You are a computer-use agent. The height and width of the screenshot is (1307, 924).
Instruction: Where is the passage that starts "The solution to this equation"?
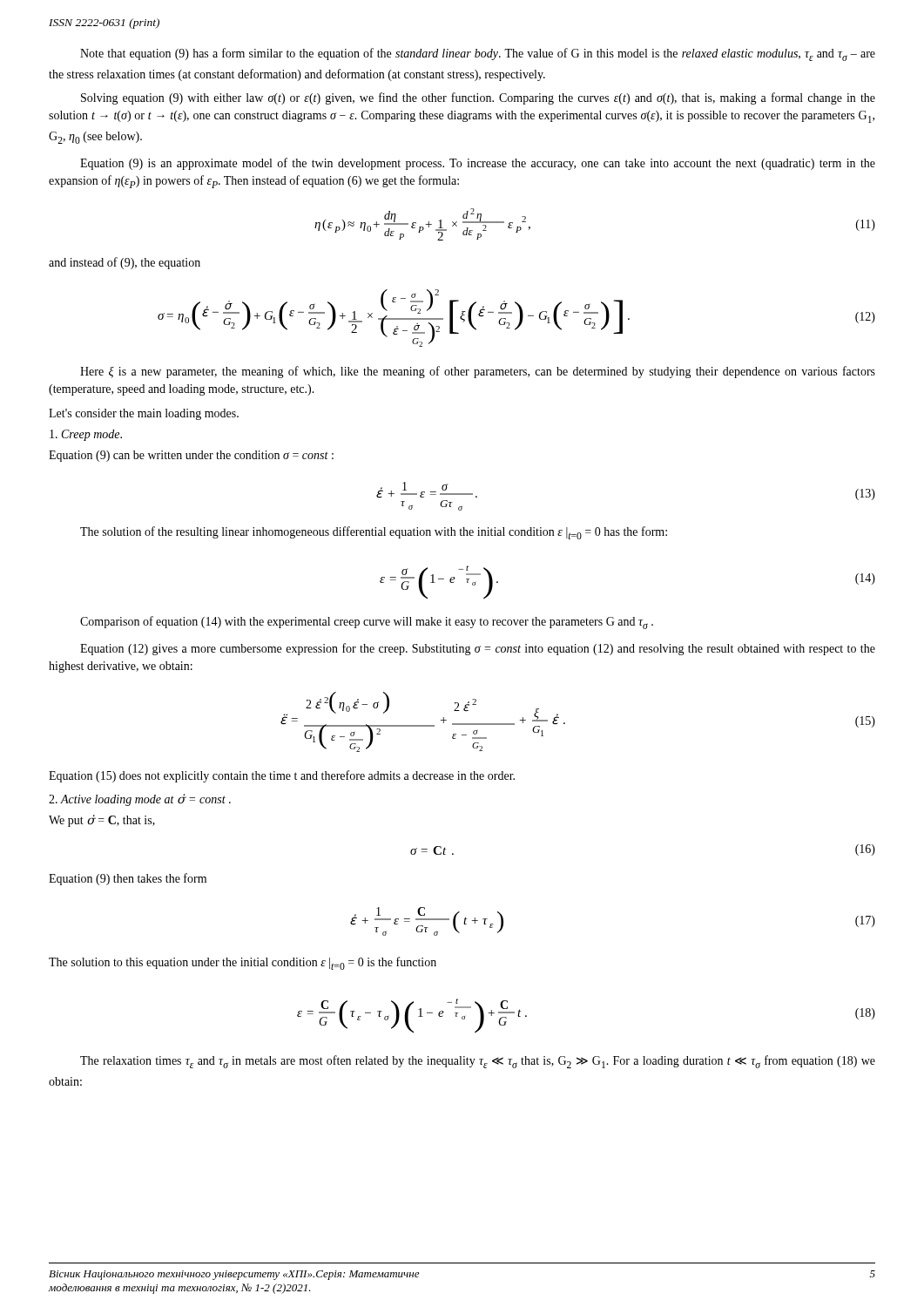(243, 964)
